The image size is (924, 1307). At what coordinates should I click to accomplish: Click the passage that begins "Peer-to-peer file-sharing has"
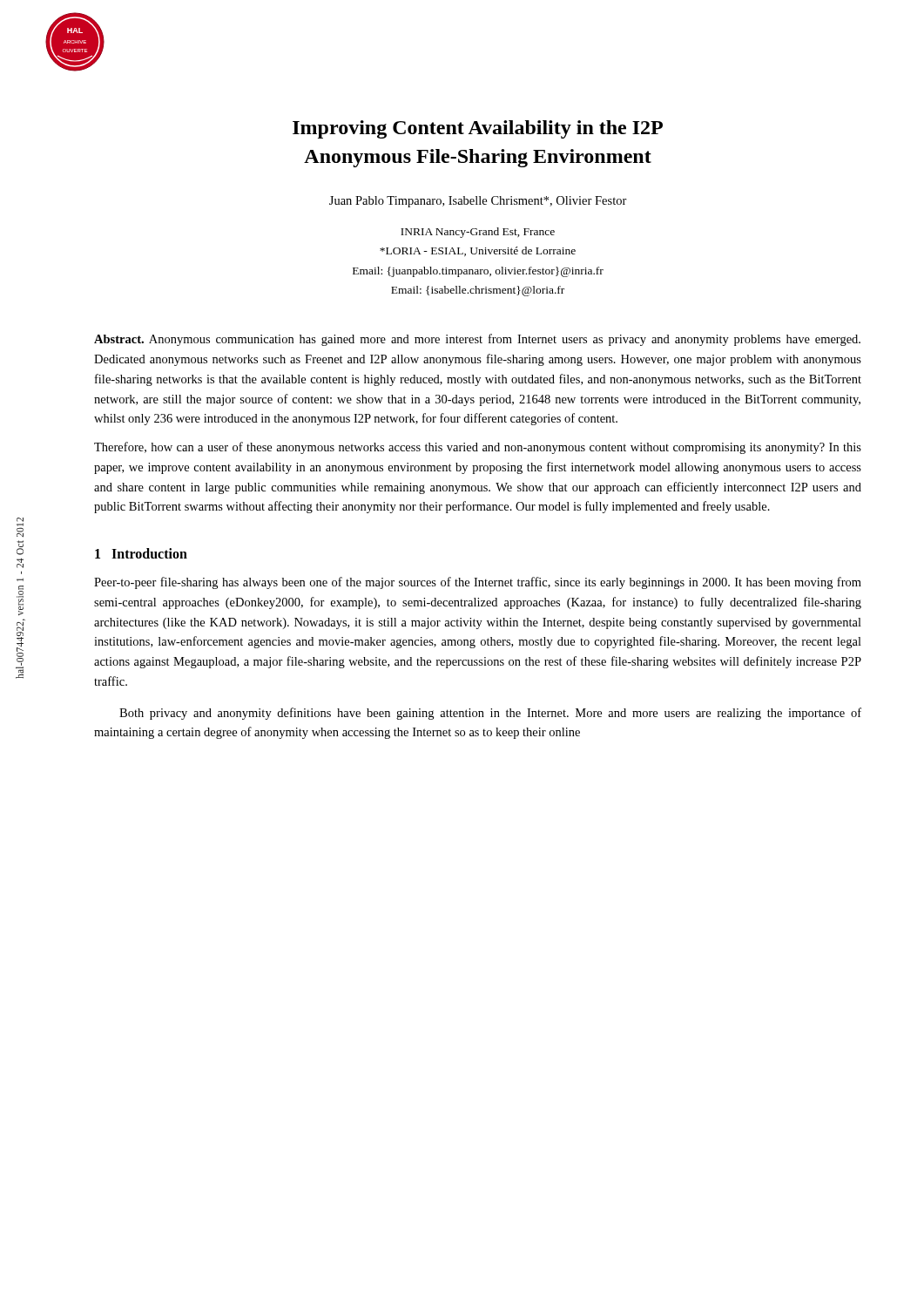coord(478,632)
